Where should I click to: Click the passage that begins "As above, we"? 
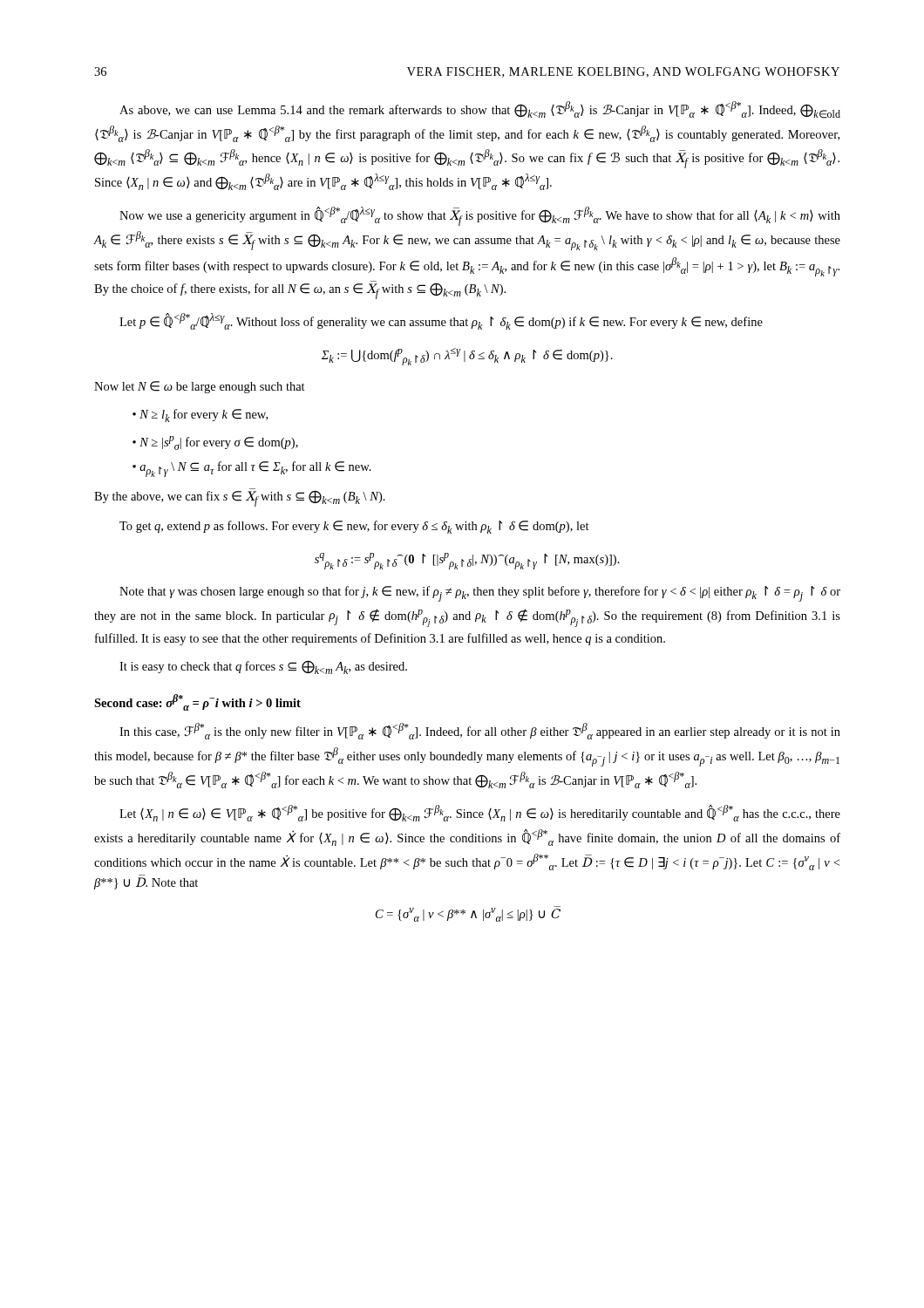click(x=467, y=146)
